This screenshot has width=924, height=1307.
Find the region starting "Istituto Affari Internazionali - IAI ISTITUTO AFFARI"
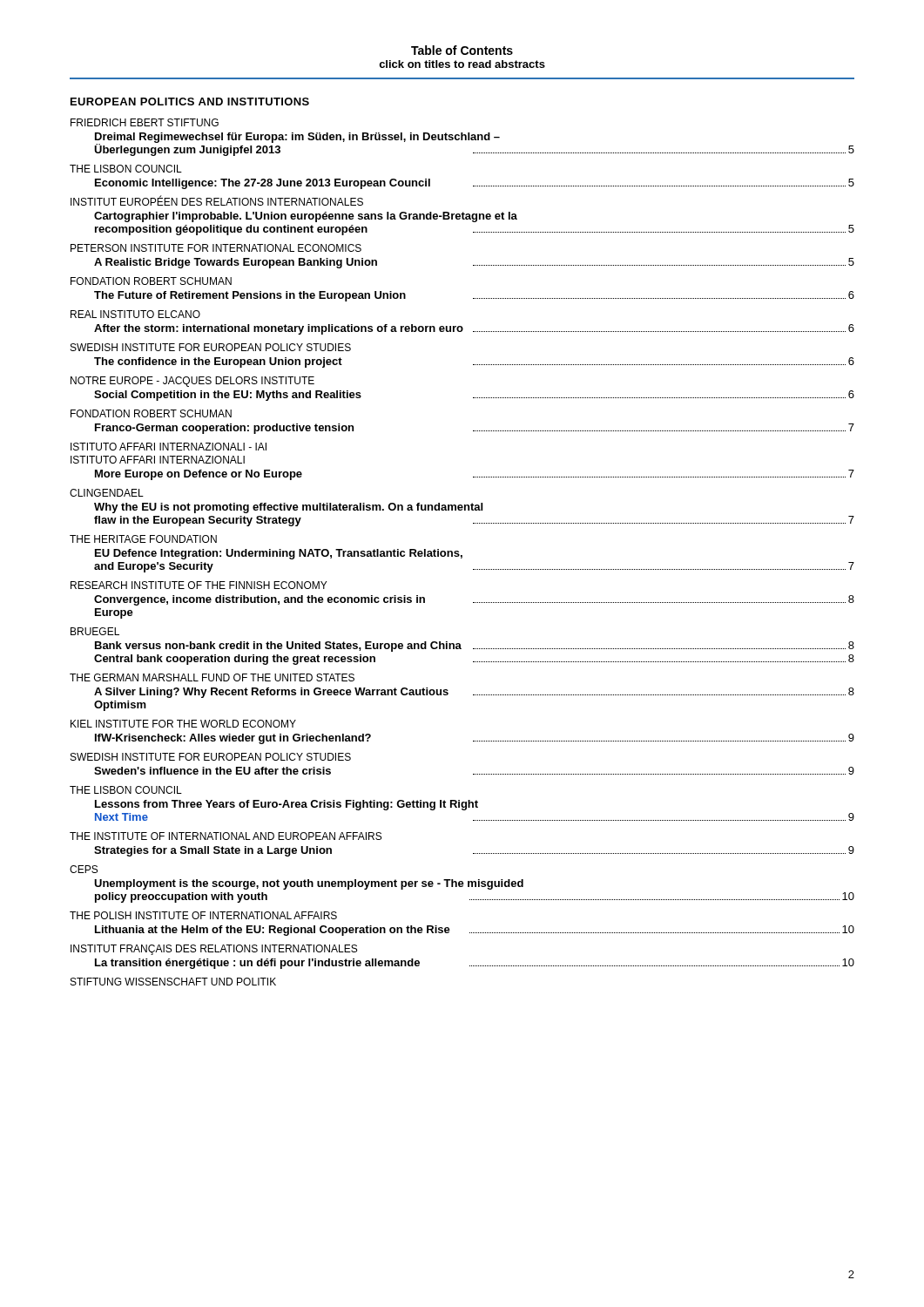click(169, 447)
